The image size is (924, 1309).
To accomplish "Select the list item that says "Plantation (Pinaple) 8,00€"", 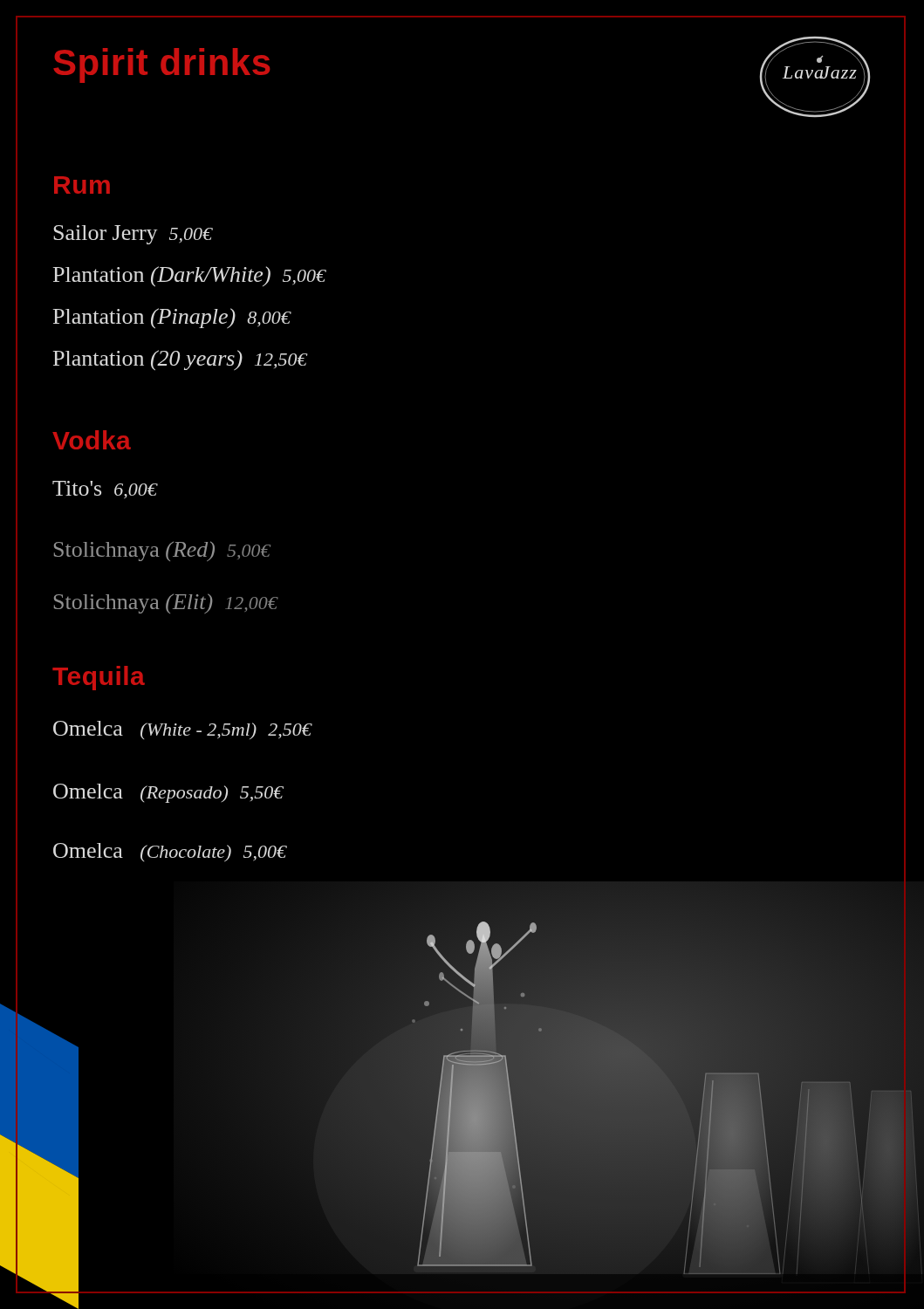I will click(x=171, y=316).
